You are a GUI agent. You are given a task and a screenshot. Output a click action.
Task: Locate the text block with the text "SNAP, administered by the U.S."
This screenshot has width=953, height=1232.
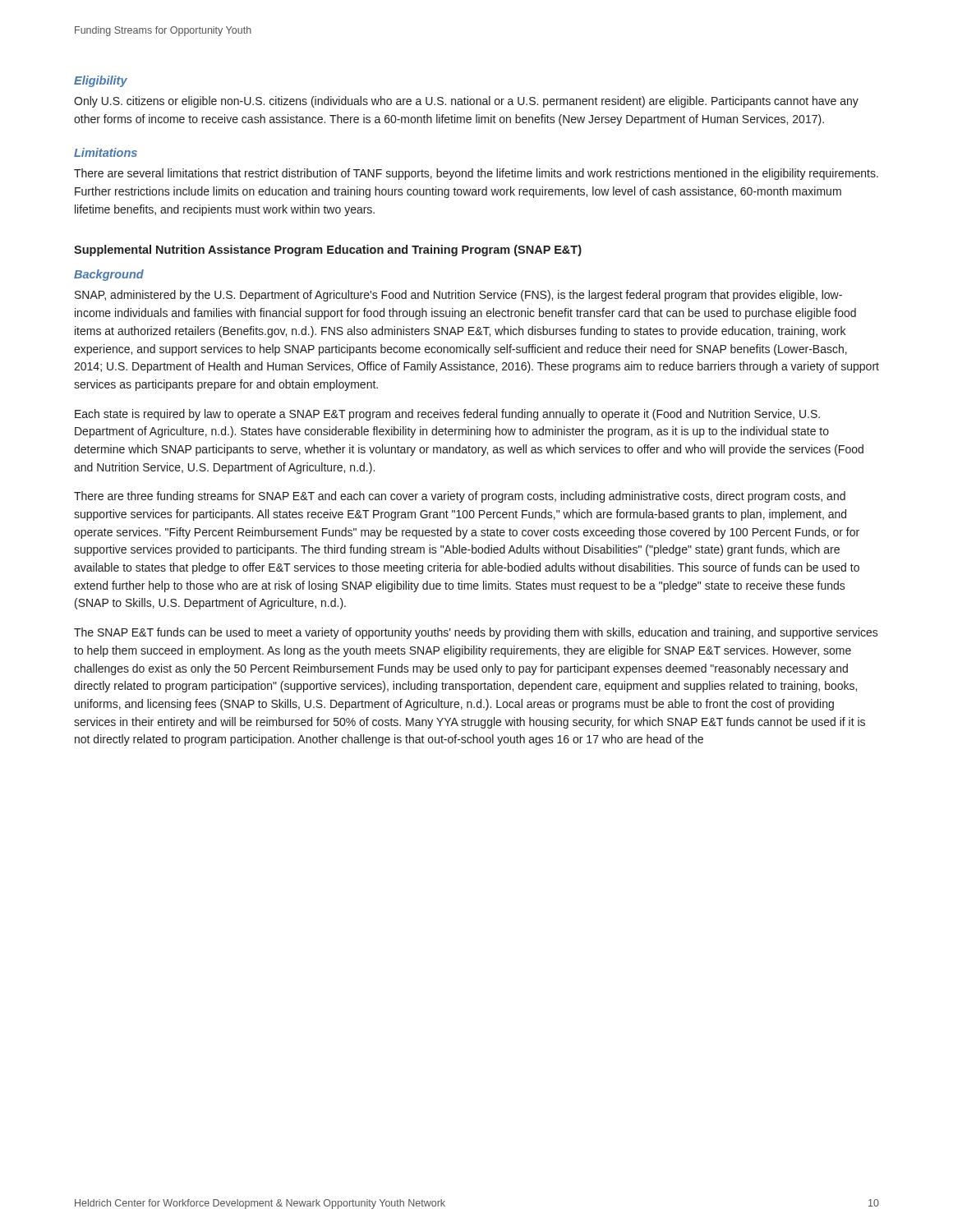[476, 340]
